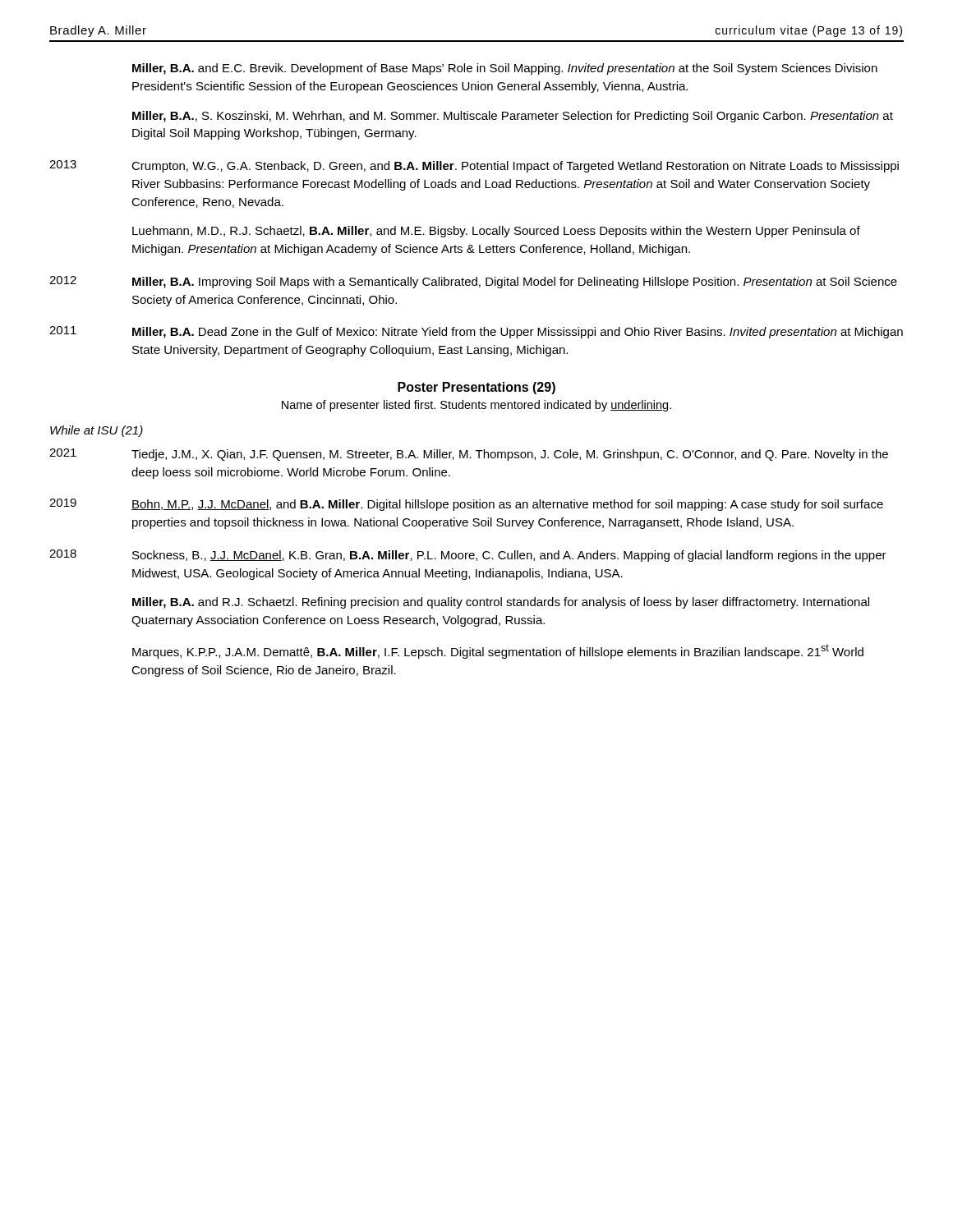Select the block starting "Poster Presentations (29)"

(x=476, y=387)
